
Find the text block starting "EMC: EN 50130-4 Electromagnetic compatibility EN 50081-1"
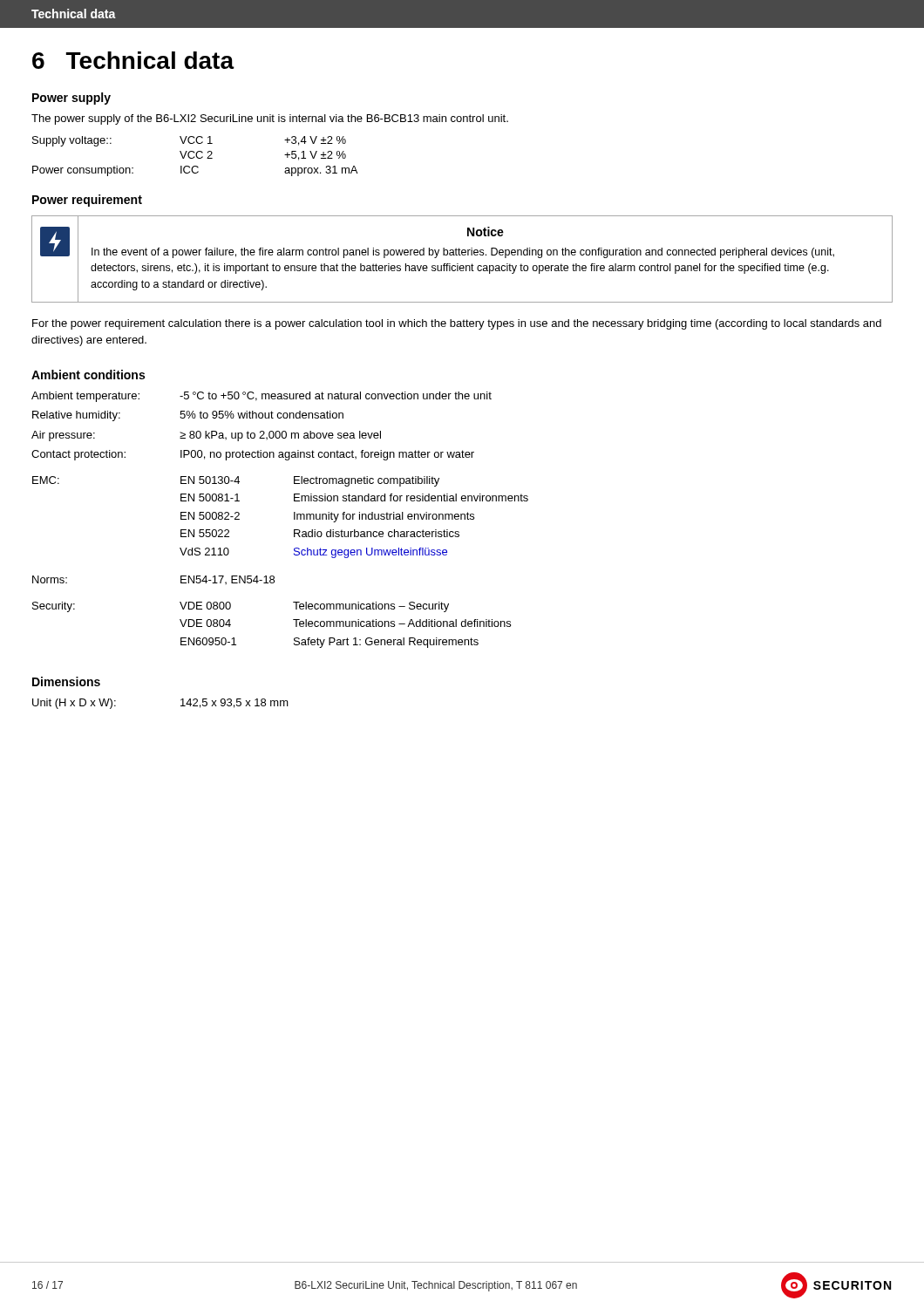pos(462,516)
